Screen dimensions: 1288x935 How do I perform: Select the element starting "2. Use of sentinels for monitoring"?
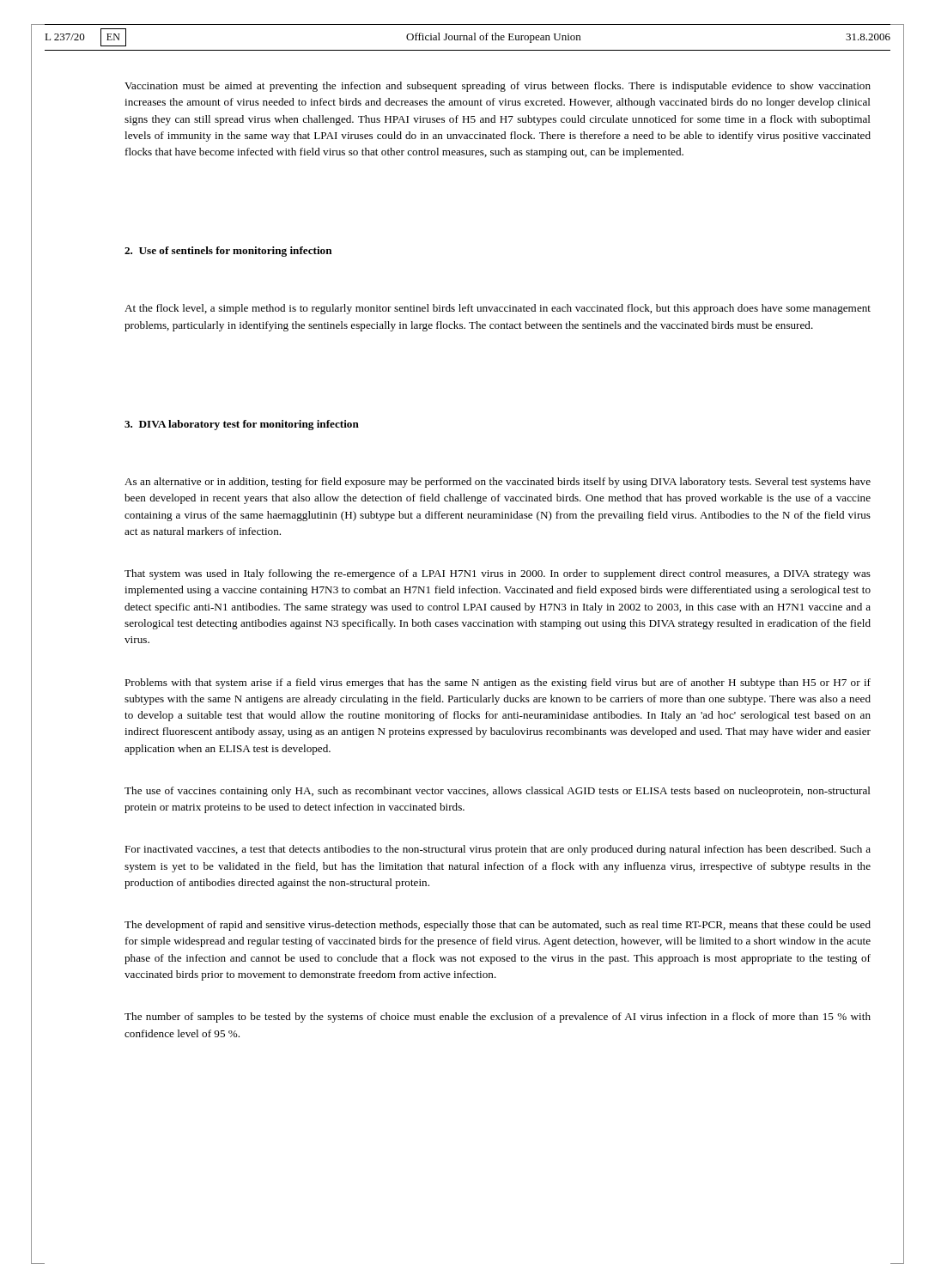coord(228,251)
